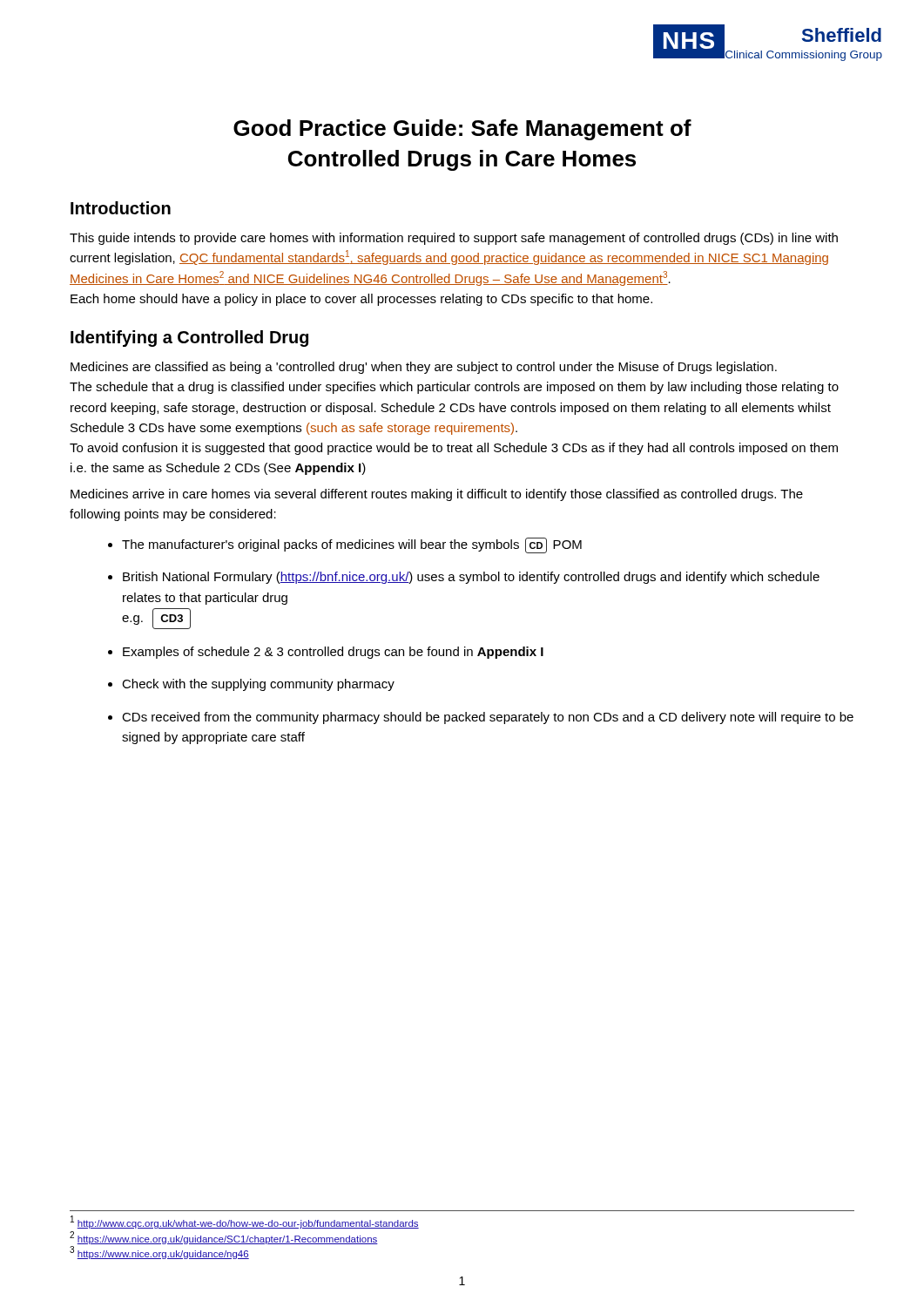Select the logo

[x=768, y=44]
